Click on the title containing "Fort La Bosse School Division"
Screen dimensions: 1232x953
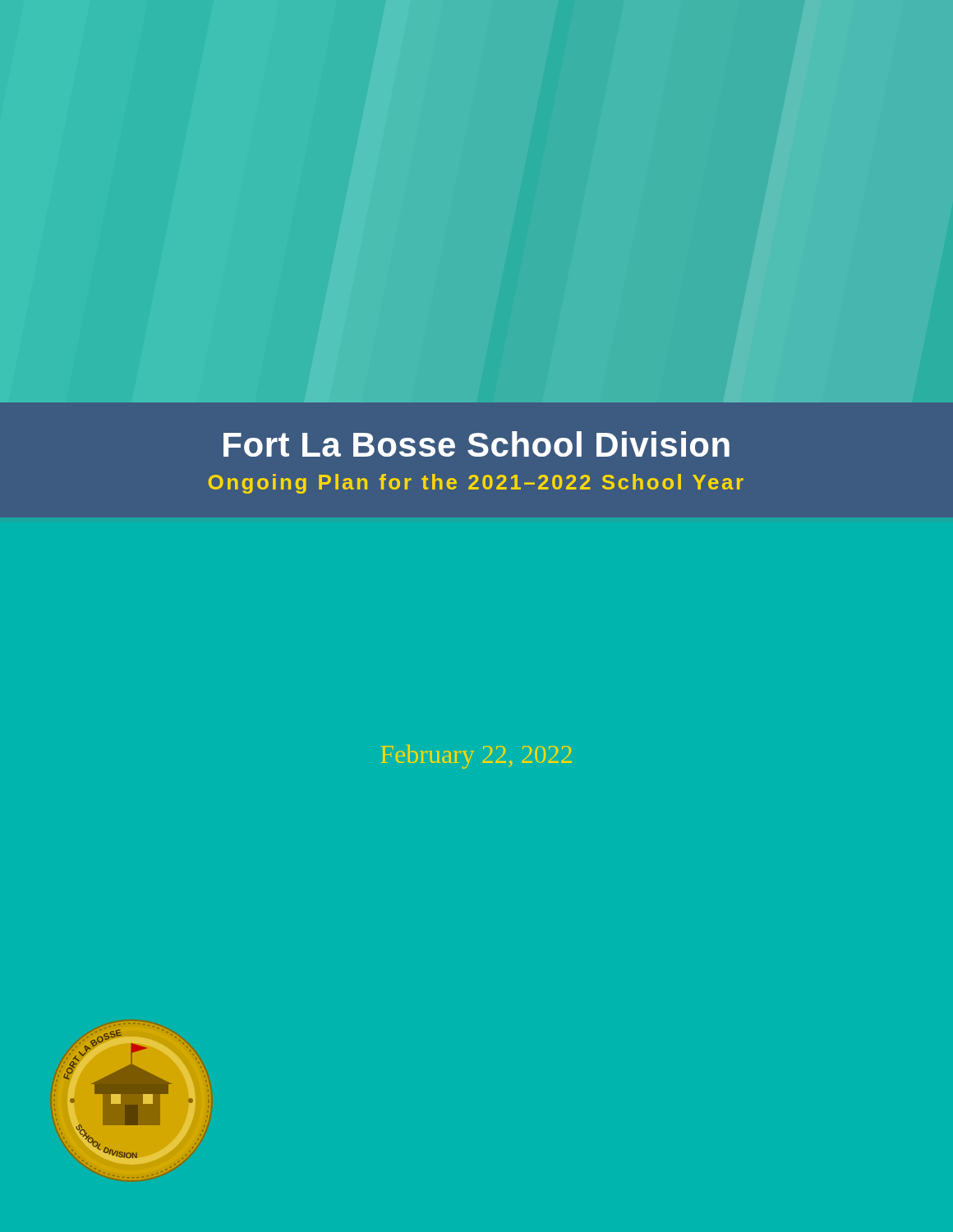(476, 444)
